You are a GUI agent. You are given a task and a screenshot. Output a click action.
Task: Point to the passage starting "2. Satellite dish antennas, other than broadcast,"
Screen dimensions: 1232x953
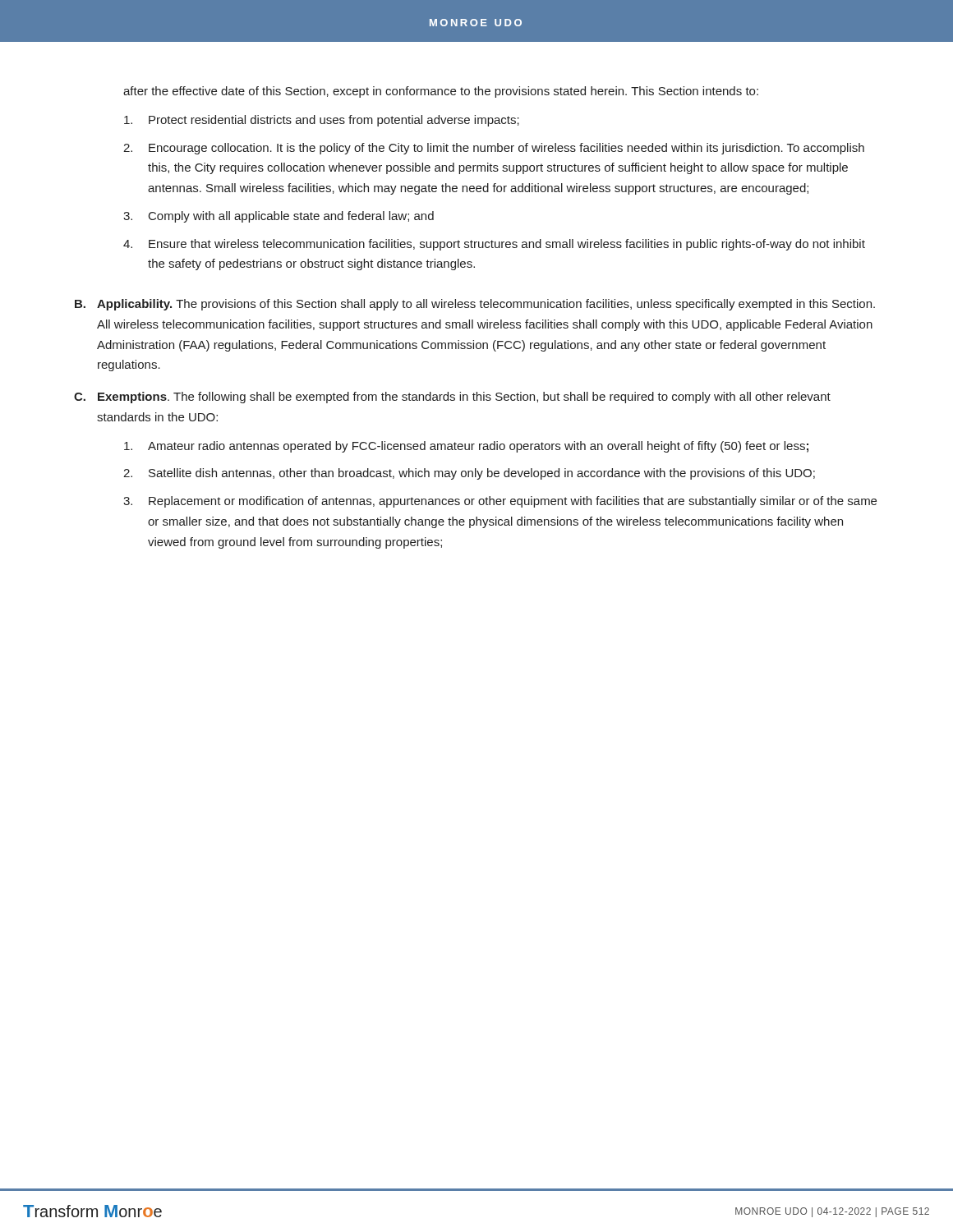click(469, 474)
